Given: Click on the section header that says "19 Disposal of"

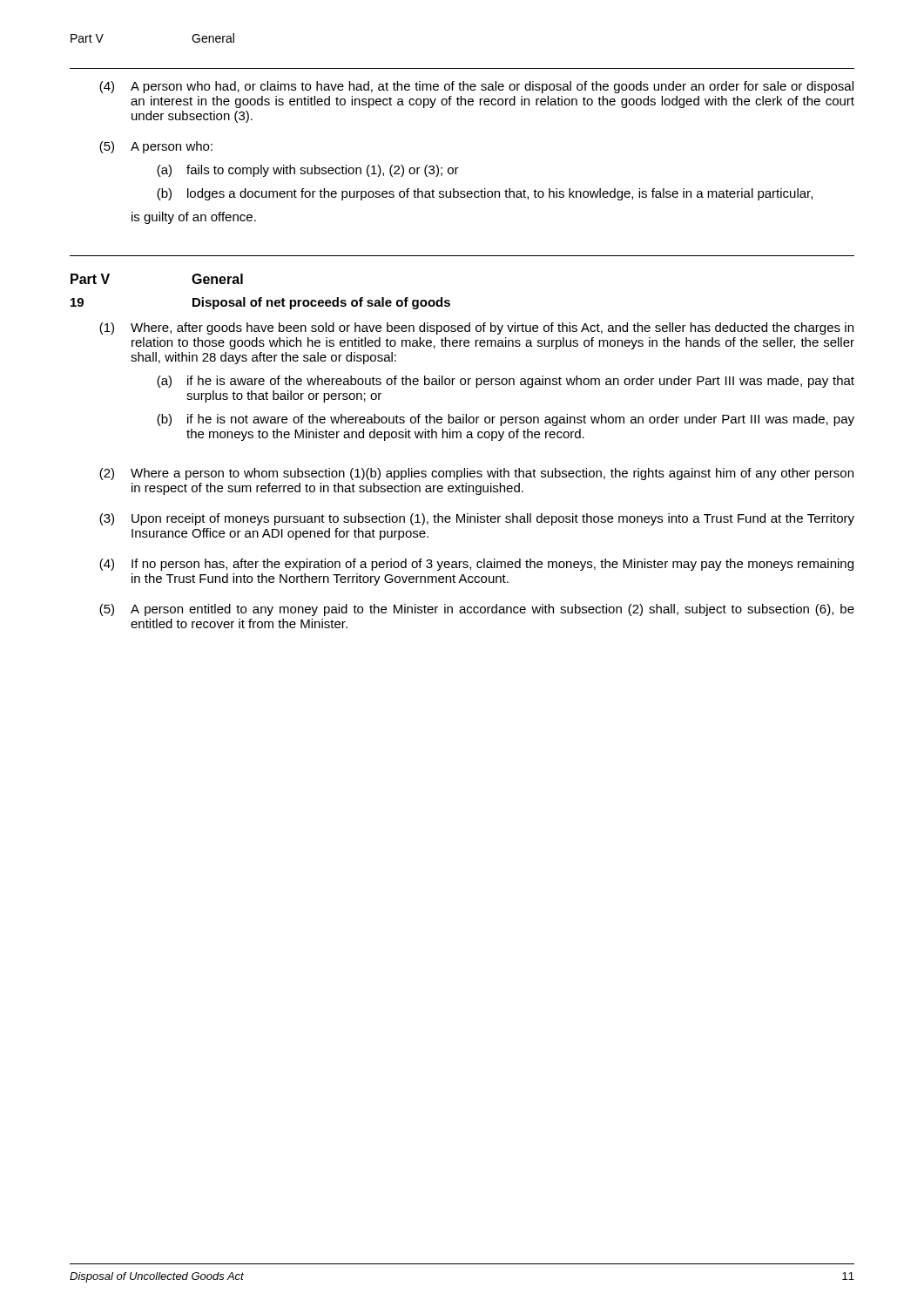Looking at the screenshot, I should [260, 302].
